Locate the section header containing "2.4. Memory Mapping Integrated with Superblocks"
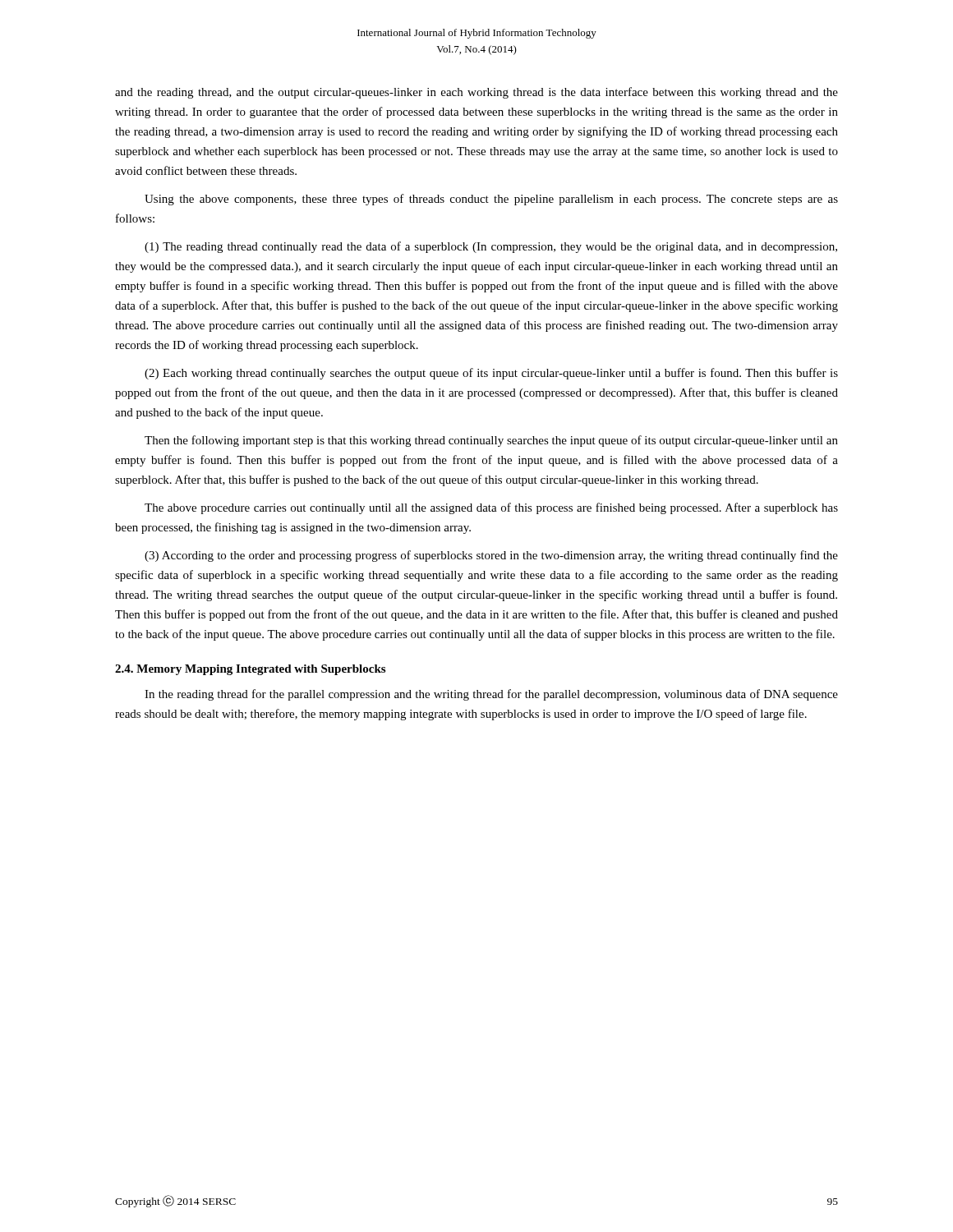953x1232 pixels. (x=250, y=669)
